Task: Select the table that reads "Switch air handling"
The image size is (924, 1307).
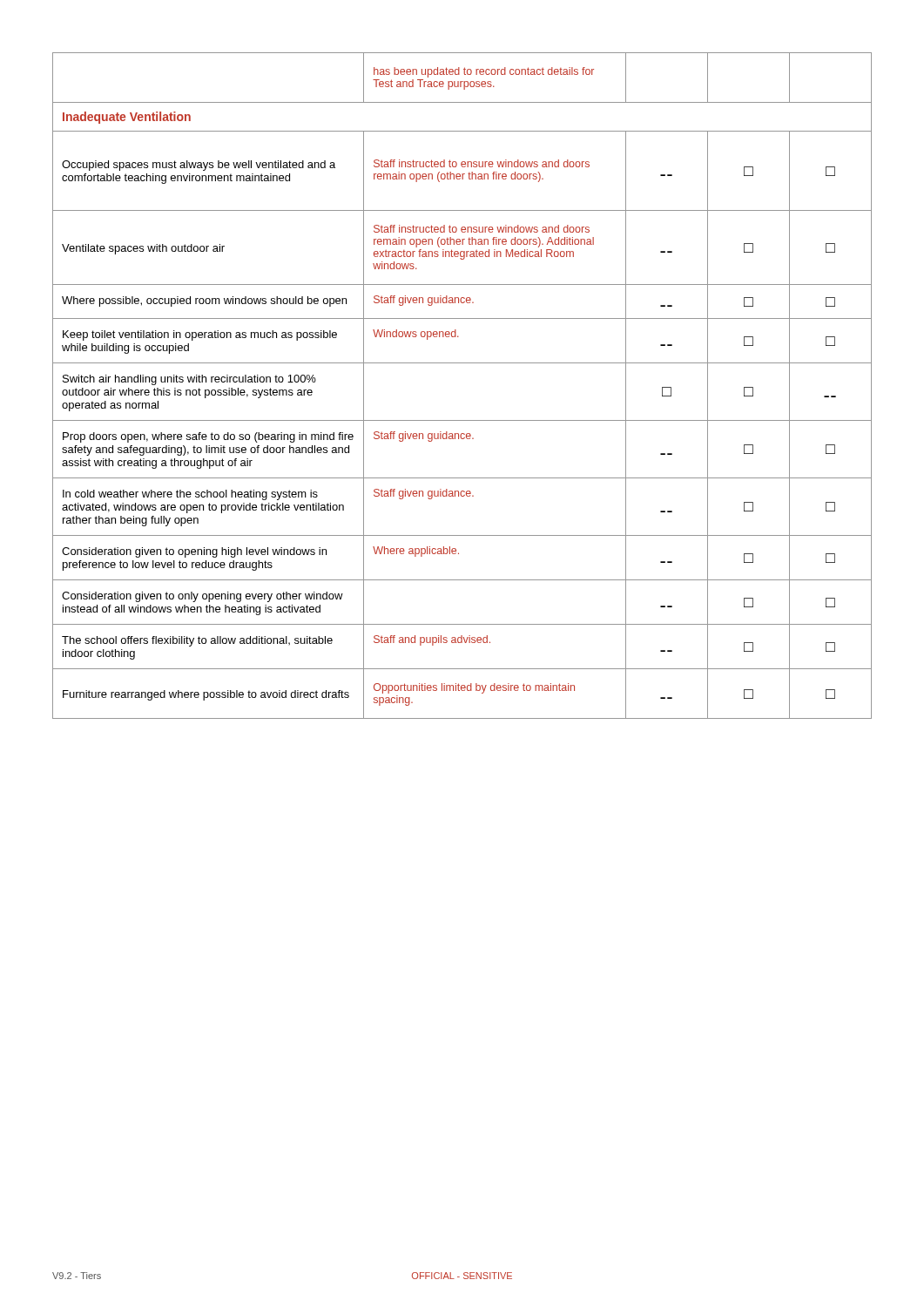Action: point(462,386)
